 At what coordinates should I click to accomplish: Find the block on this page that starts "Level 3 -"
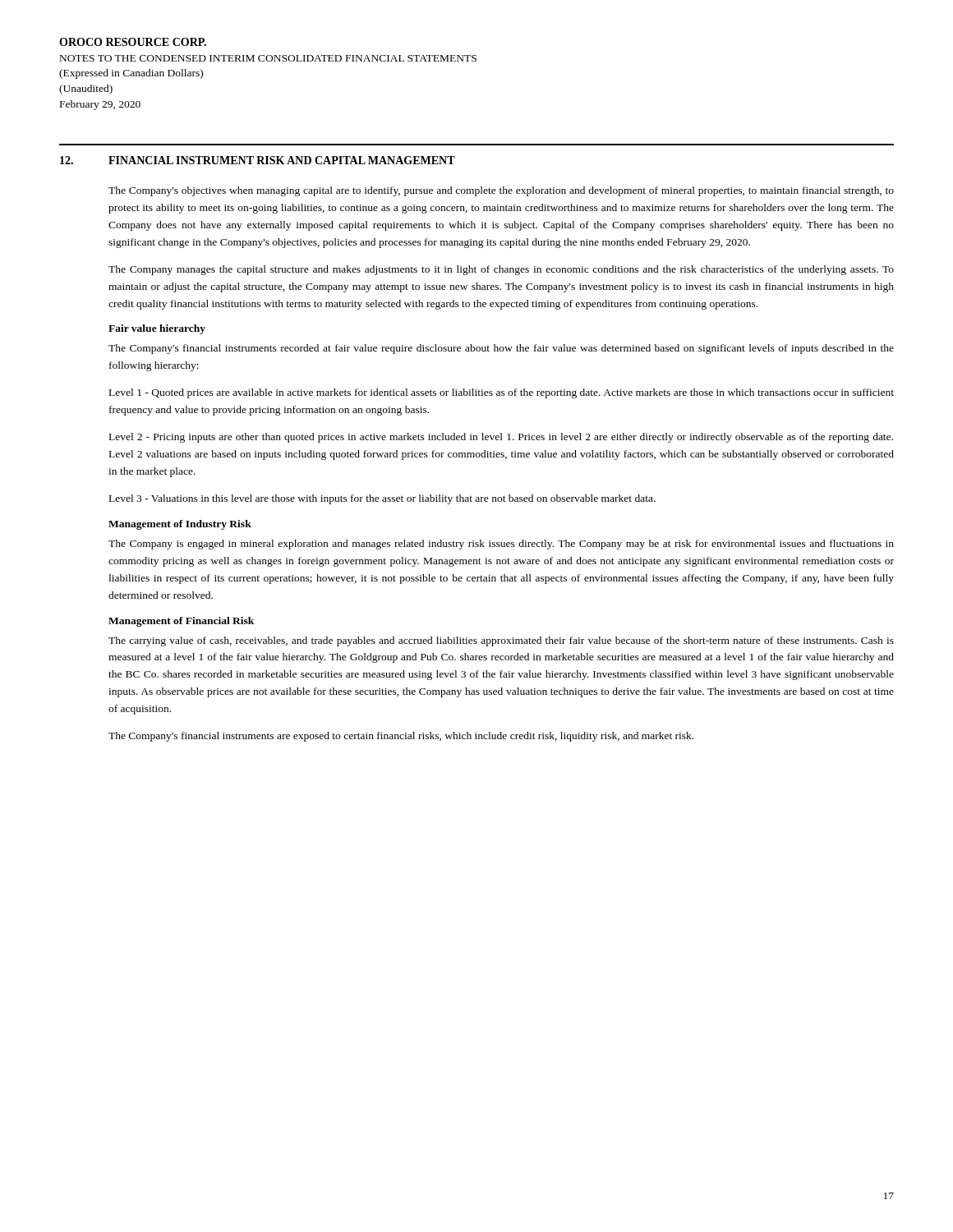(x=382, y=498)
